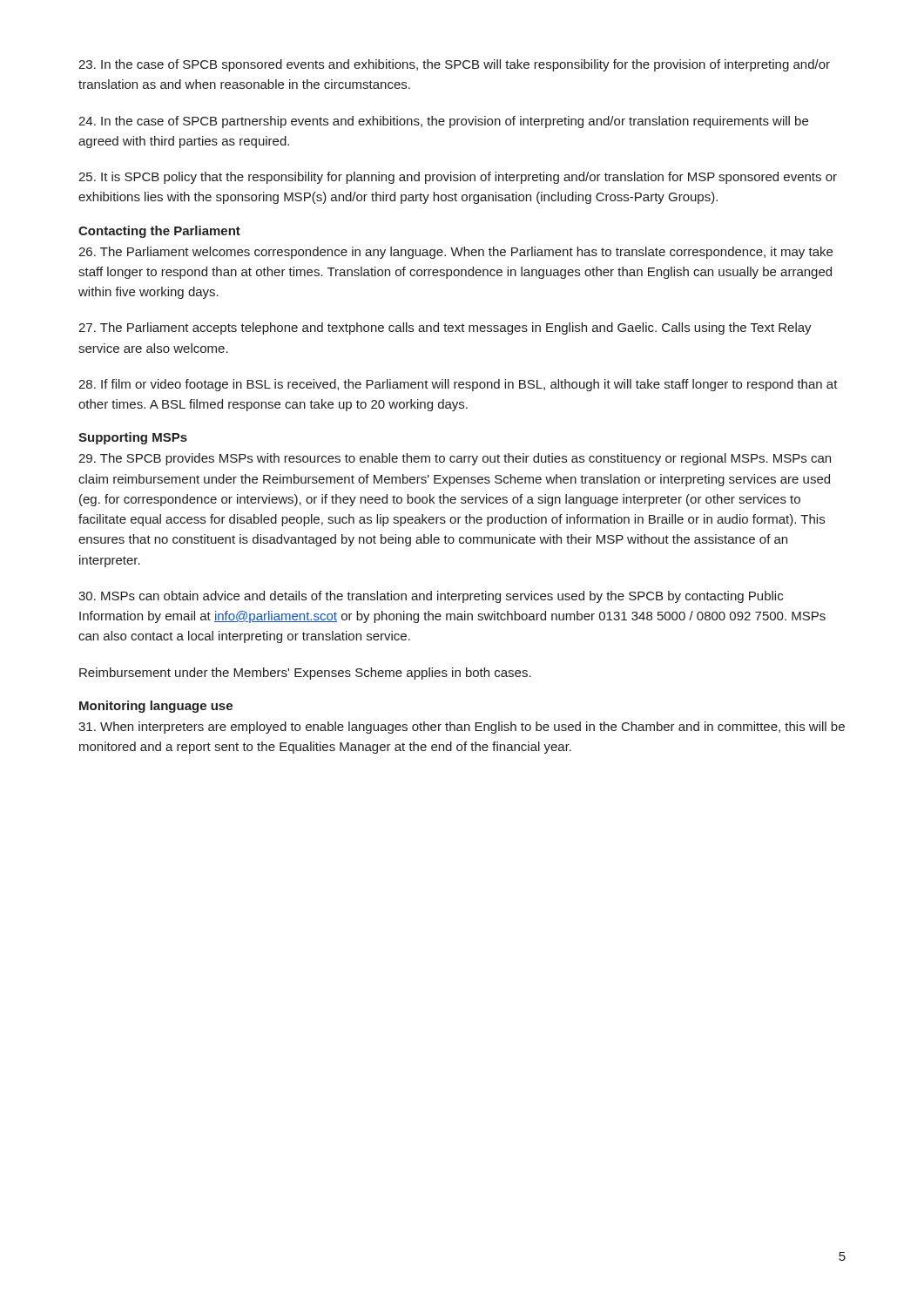Find the text block containing "The SPCB provides MSPs with resources to"
Image resolution: width=924 pixels, height=1307 pixels.
pos(455,509)
